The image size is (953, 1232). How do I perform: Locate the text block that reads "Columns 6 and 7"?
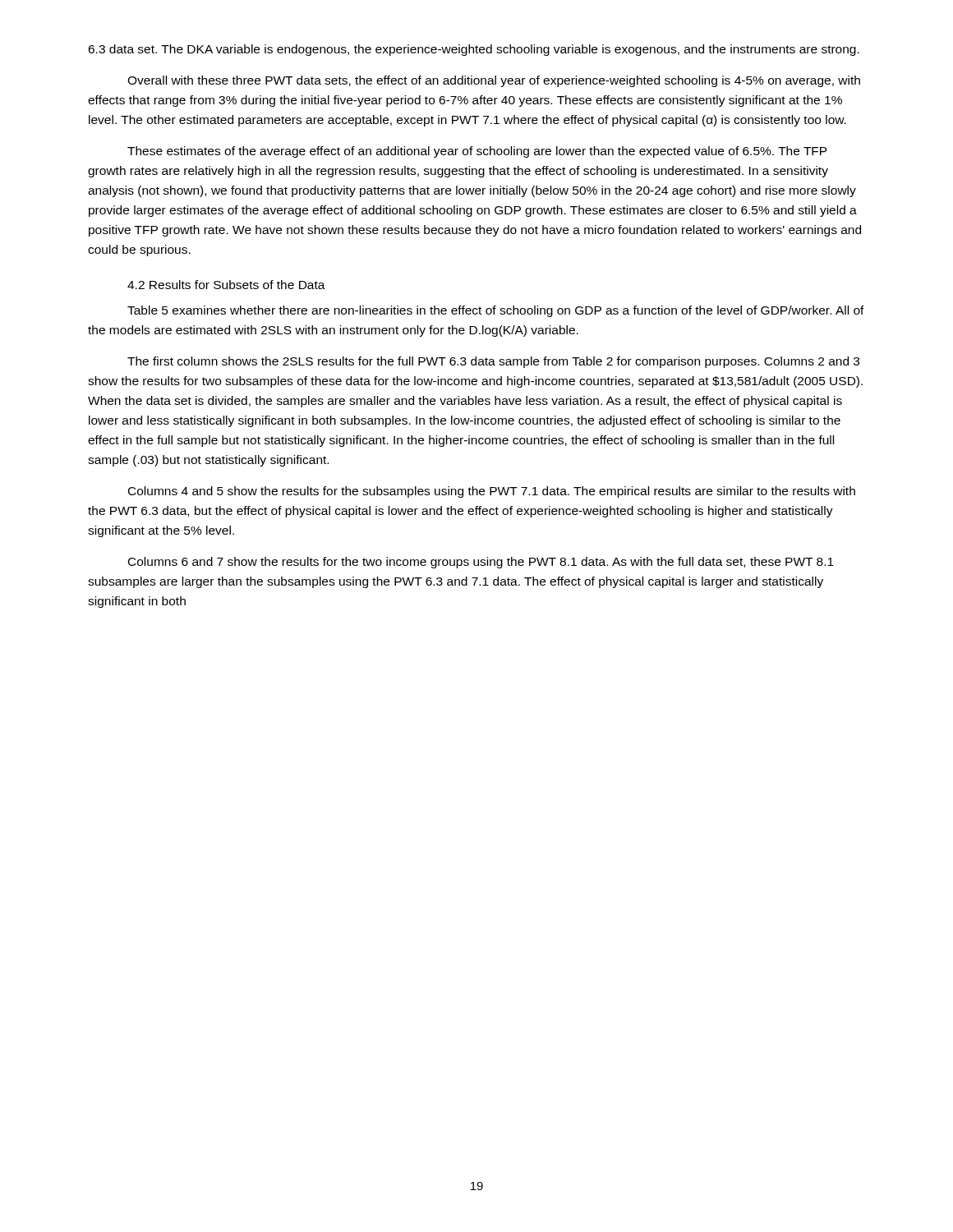click(476, 582)
